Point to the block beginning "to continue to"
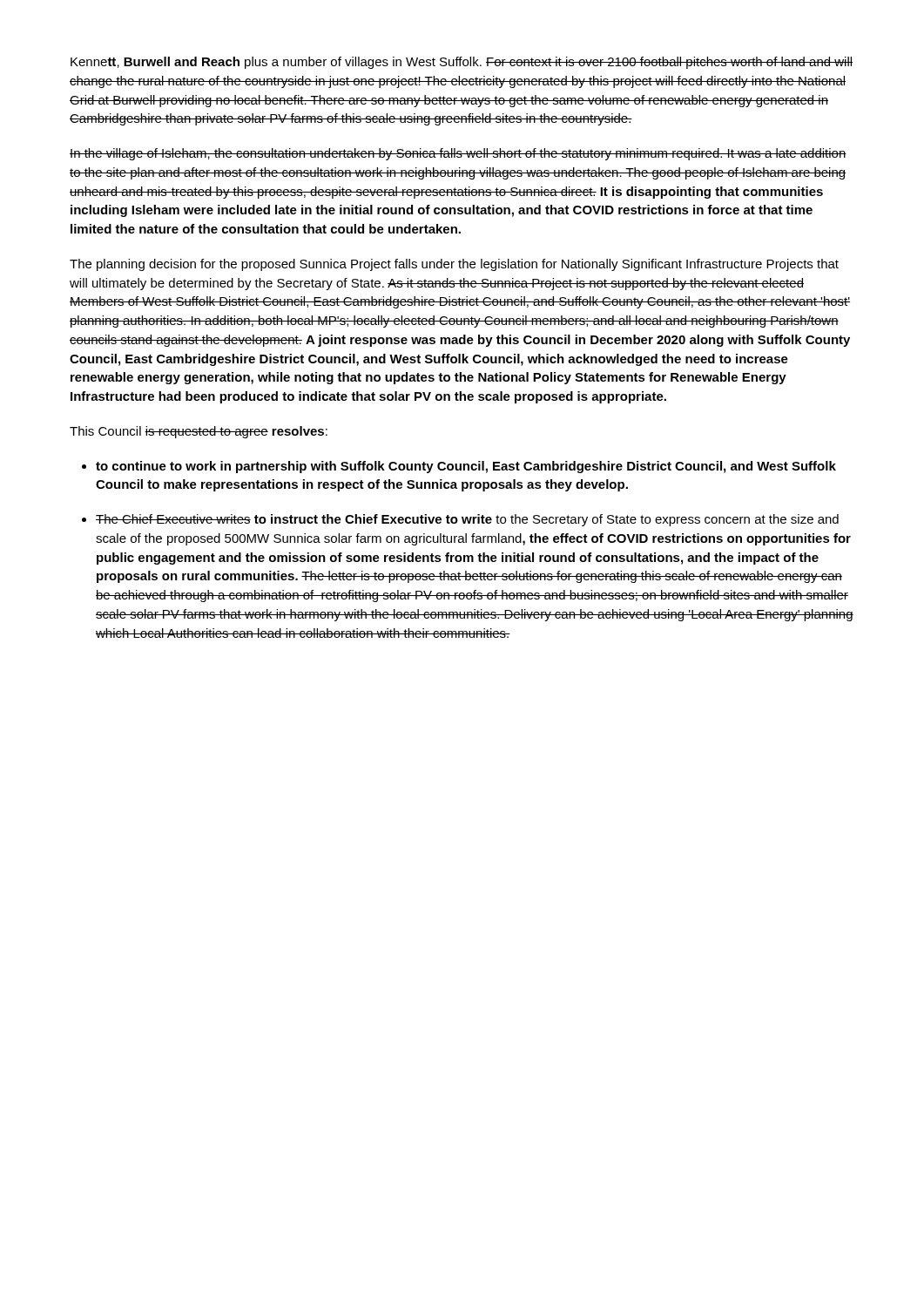Viewport: 924px width, 1307px height. [475, 475]
